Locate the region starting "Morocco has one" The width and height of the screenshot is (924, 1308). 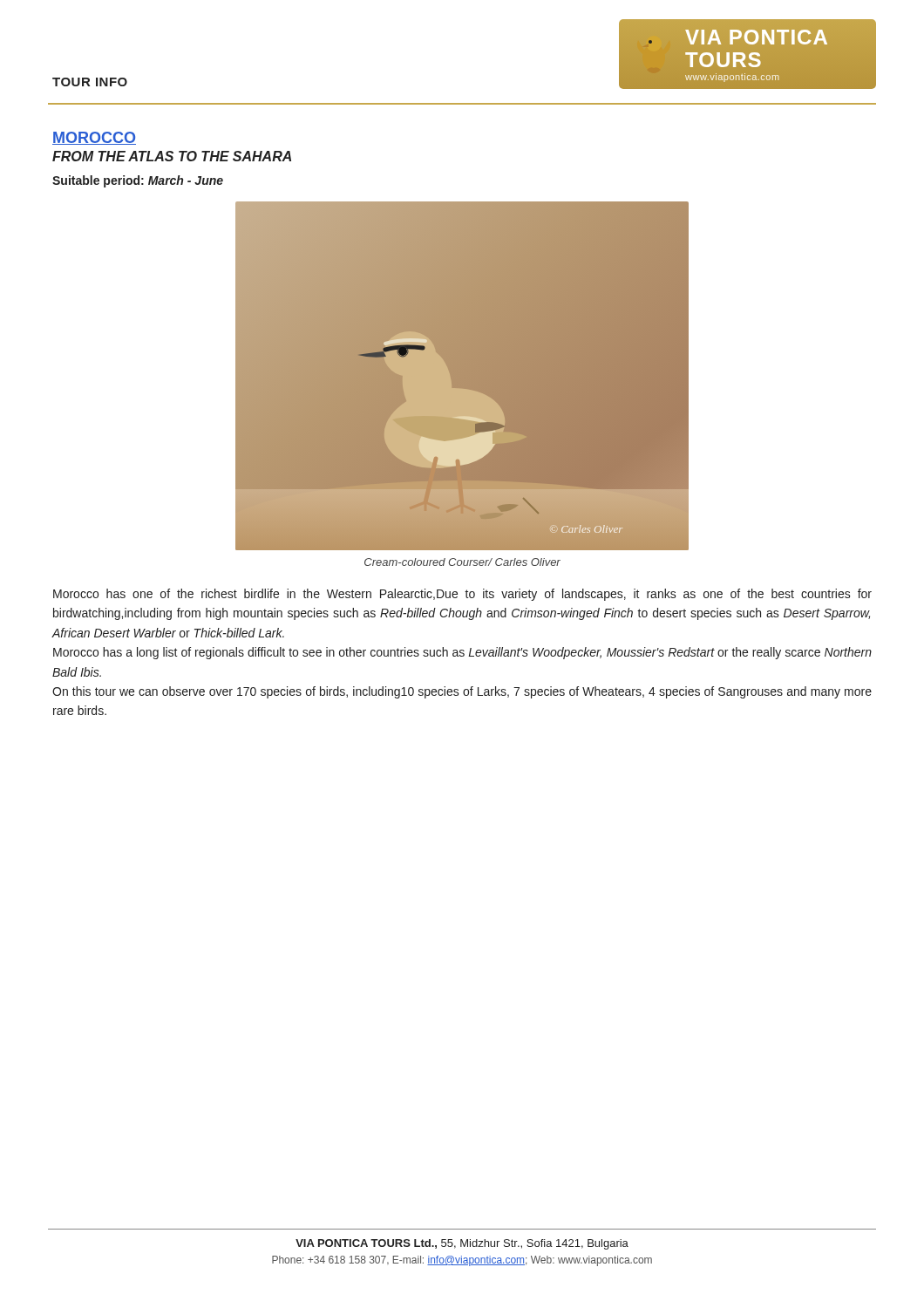point(462,653)
